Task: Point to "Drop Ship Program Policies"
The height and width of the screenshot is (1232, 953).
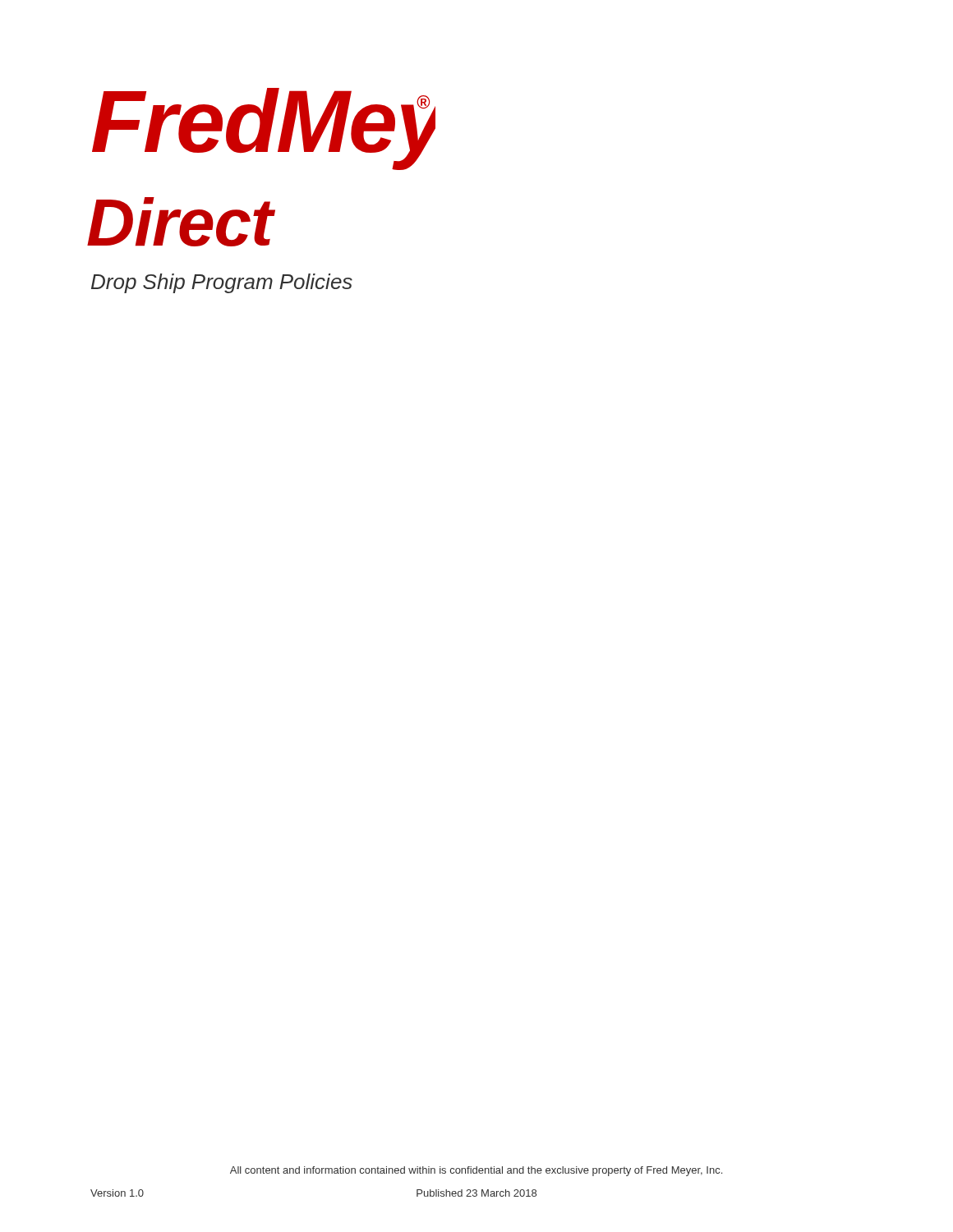Action: click(x=222, y=282)
